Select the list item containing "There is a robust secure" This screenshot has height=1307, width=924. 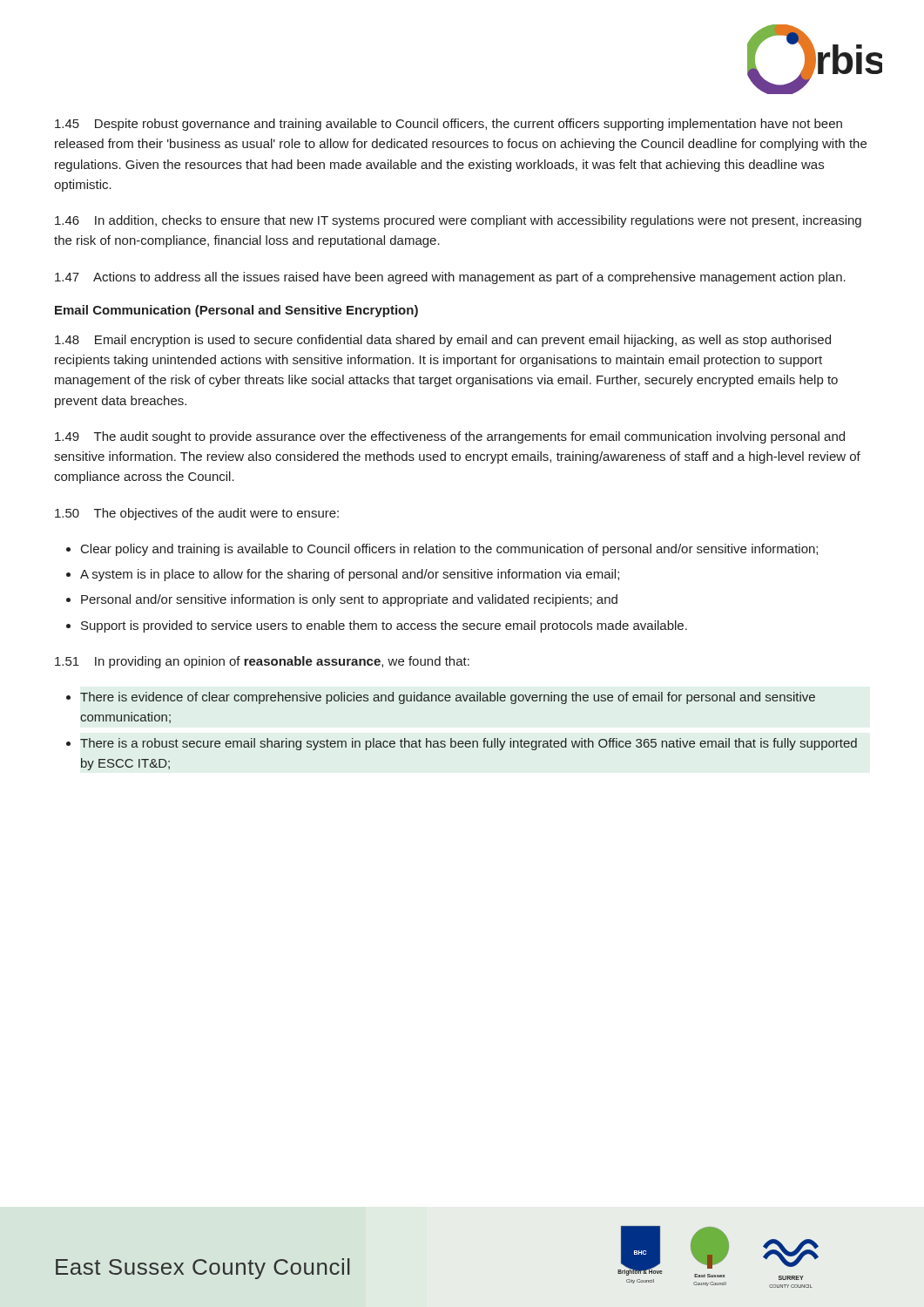pyautogui.click(x=469, y=753)
